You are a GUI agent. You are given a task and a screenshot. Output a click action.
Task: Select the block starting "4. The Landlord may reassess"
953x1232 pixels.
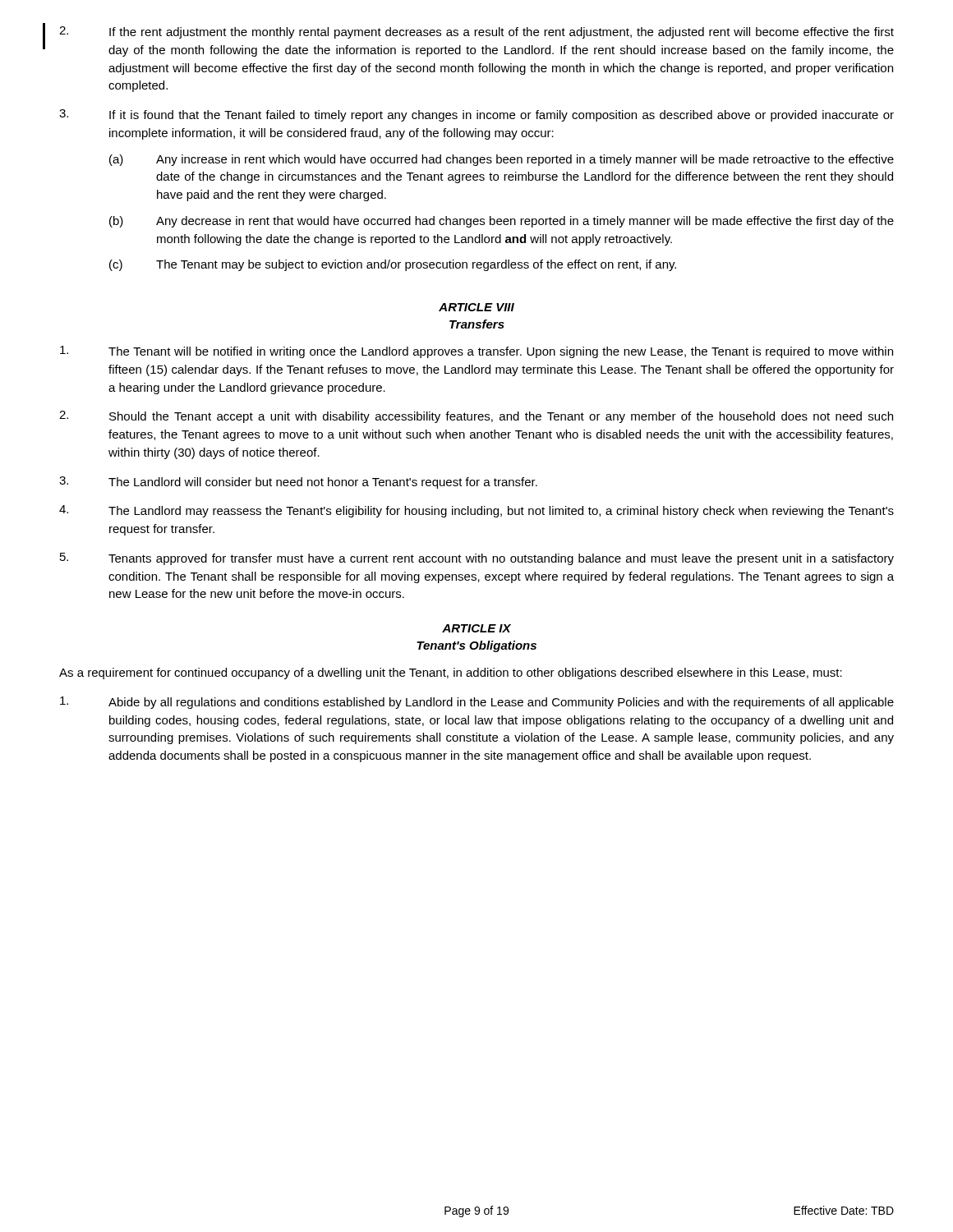click(x=476, y=520)
